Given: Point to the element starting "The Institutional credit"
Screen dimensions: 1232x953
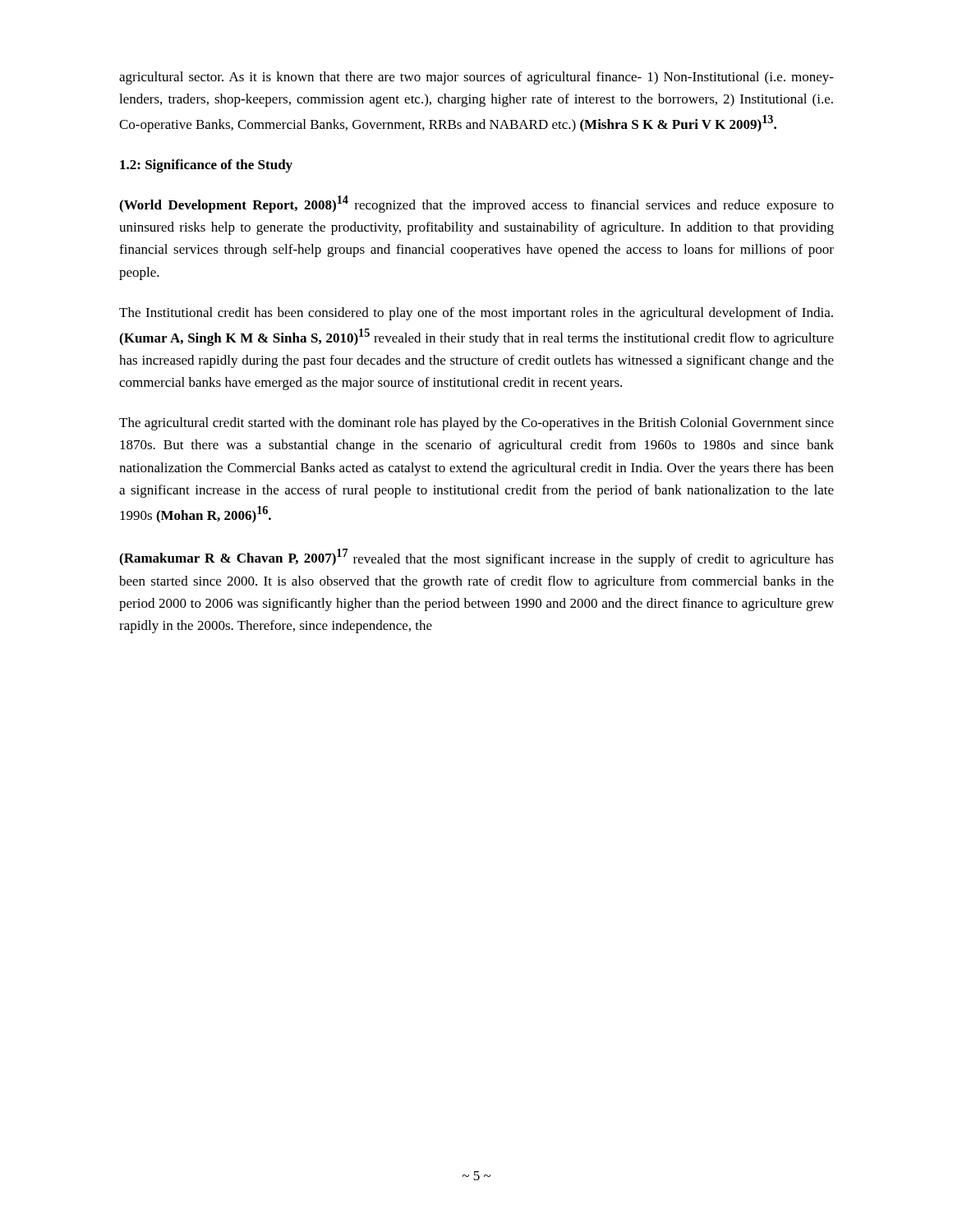Looking at the screenshot, I should (476, 347).
